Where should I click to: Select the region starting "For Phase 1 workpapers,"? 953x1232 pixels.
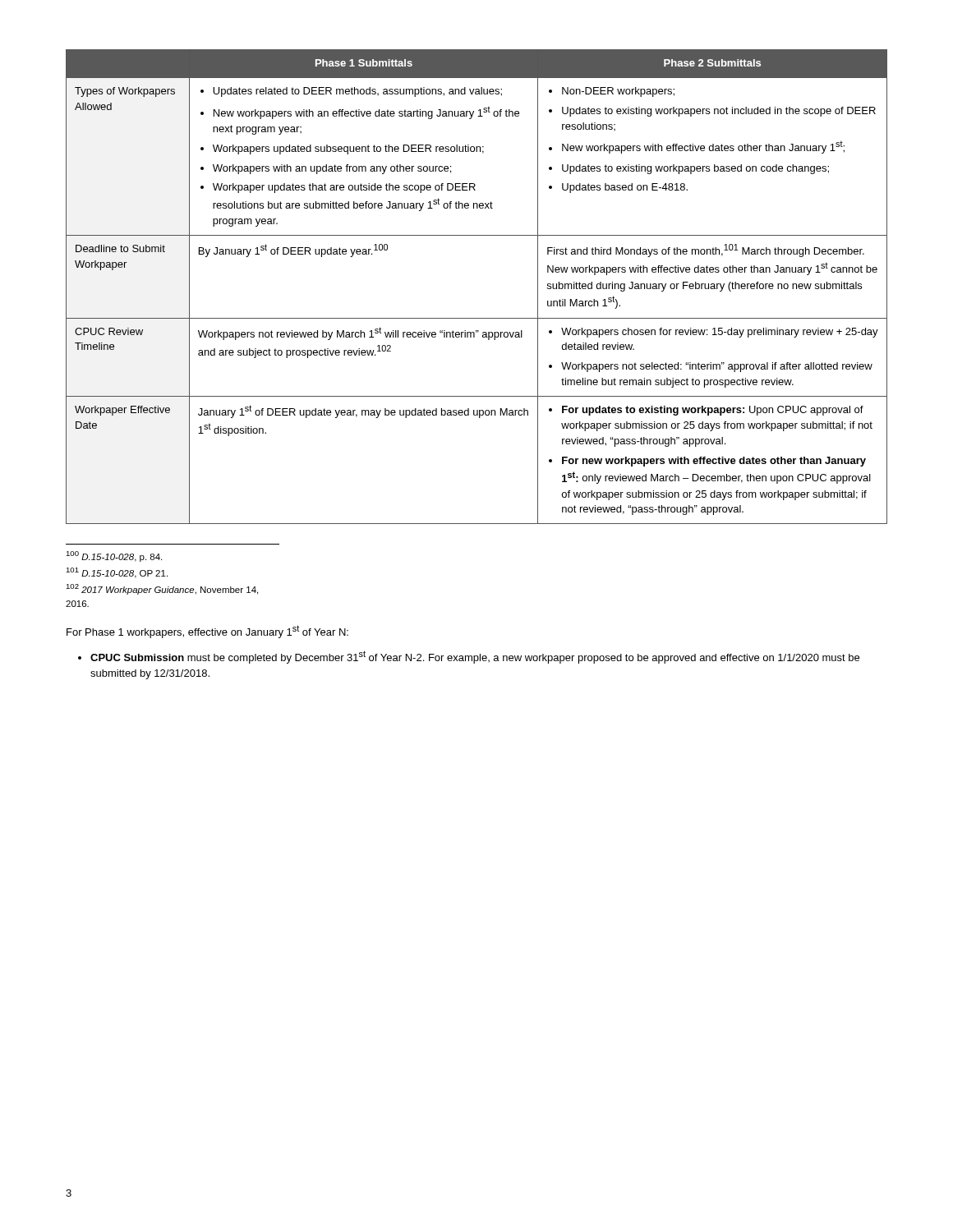click(x=207, y=631)
